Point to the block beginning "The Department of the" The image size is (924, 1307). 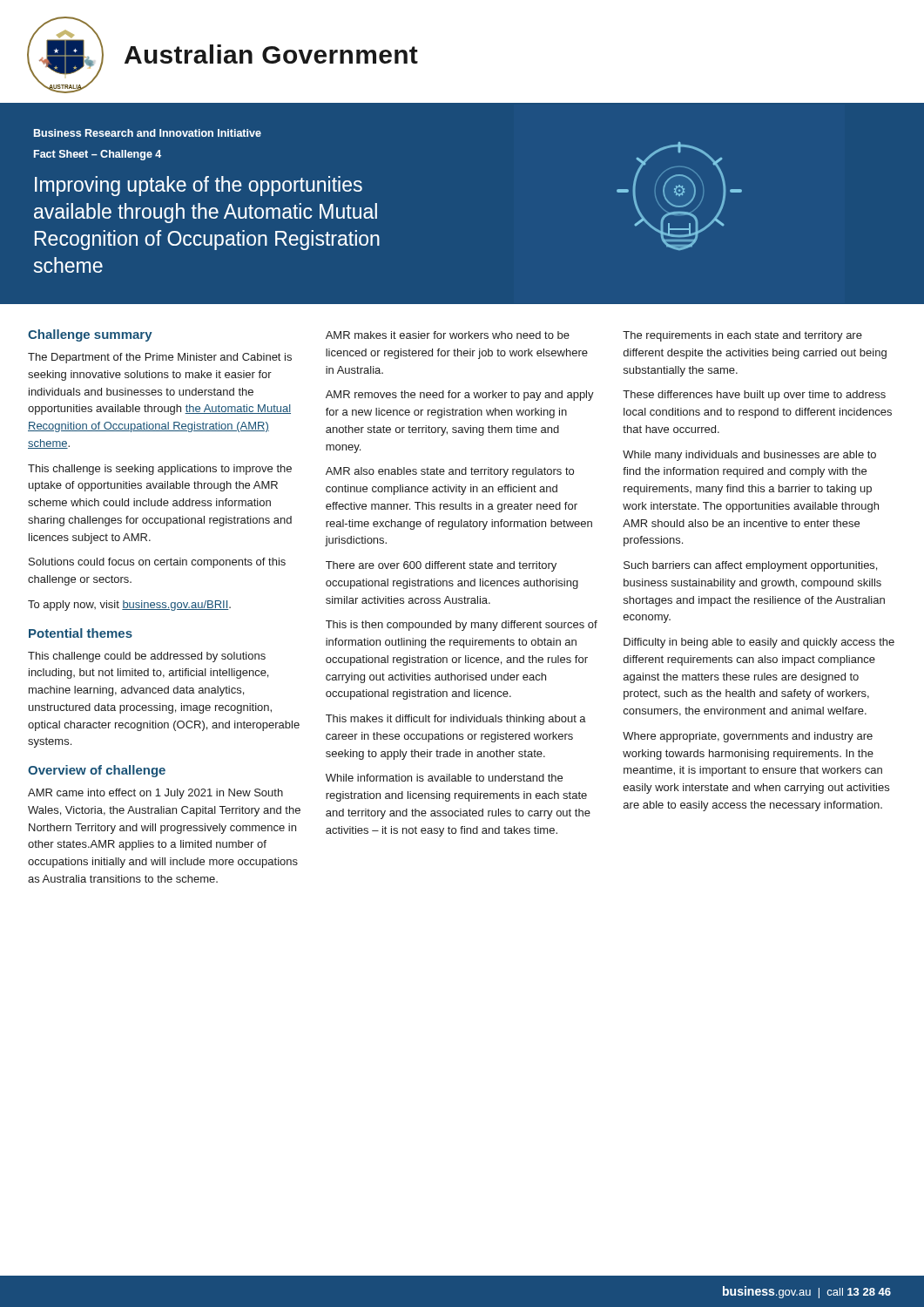click(160, 400)
